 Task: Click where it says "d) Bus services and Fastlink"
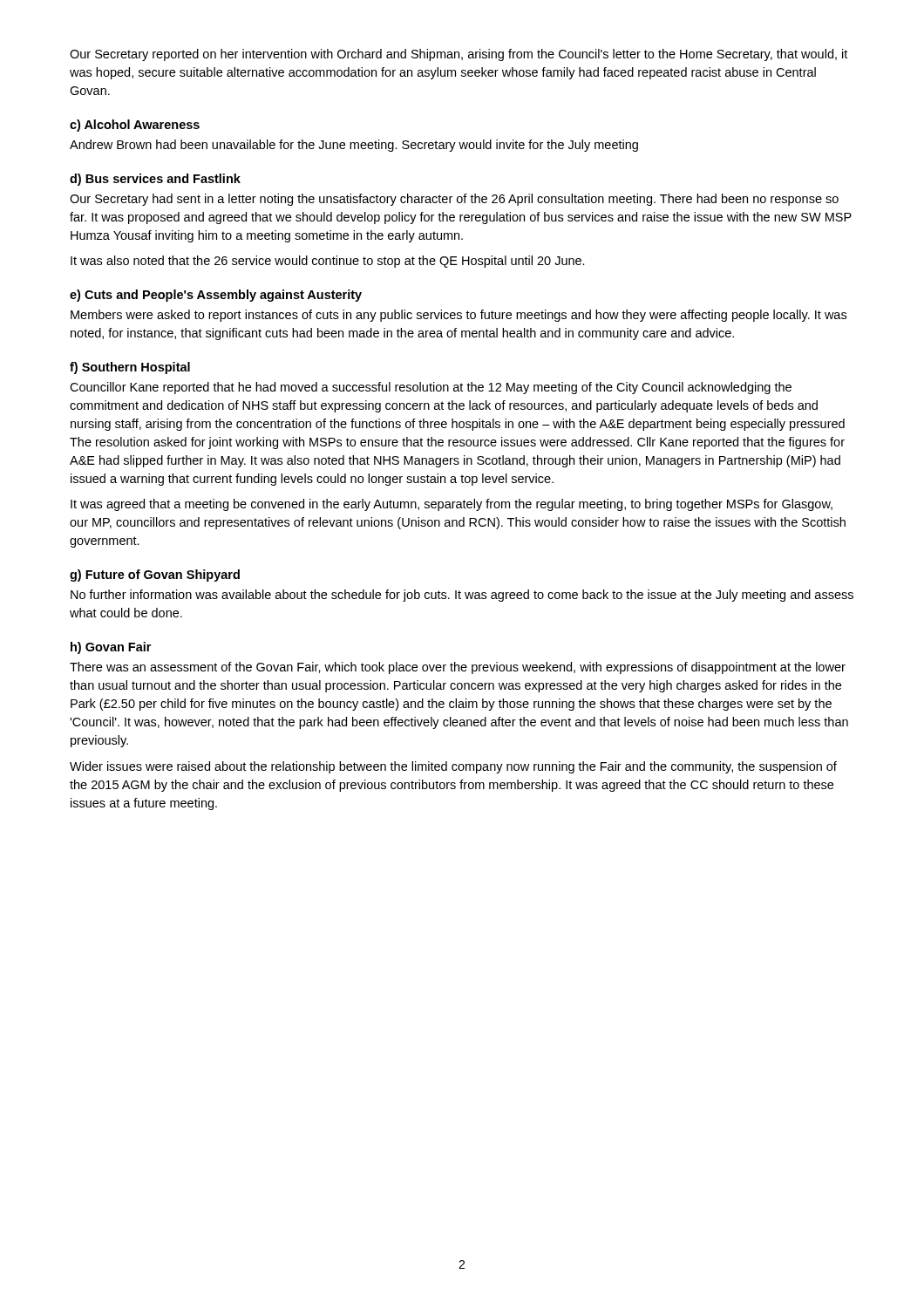click(x=155, y=179)
